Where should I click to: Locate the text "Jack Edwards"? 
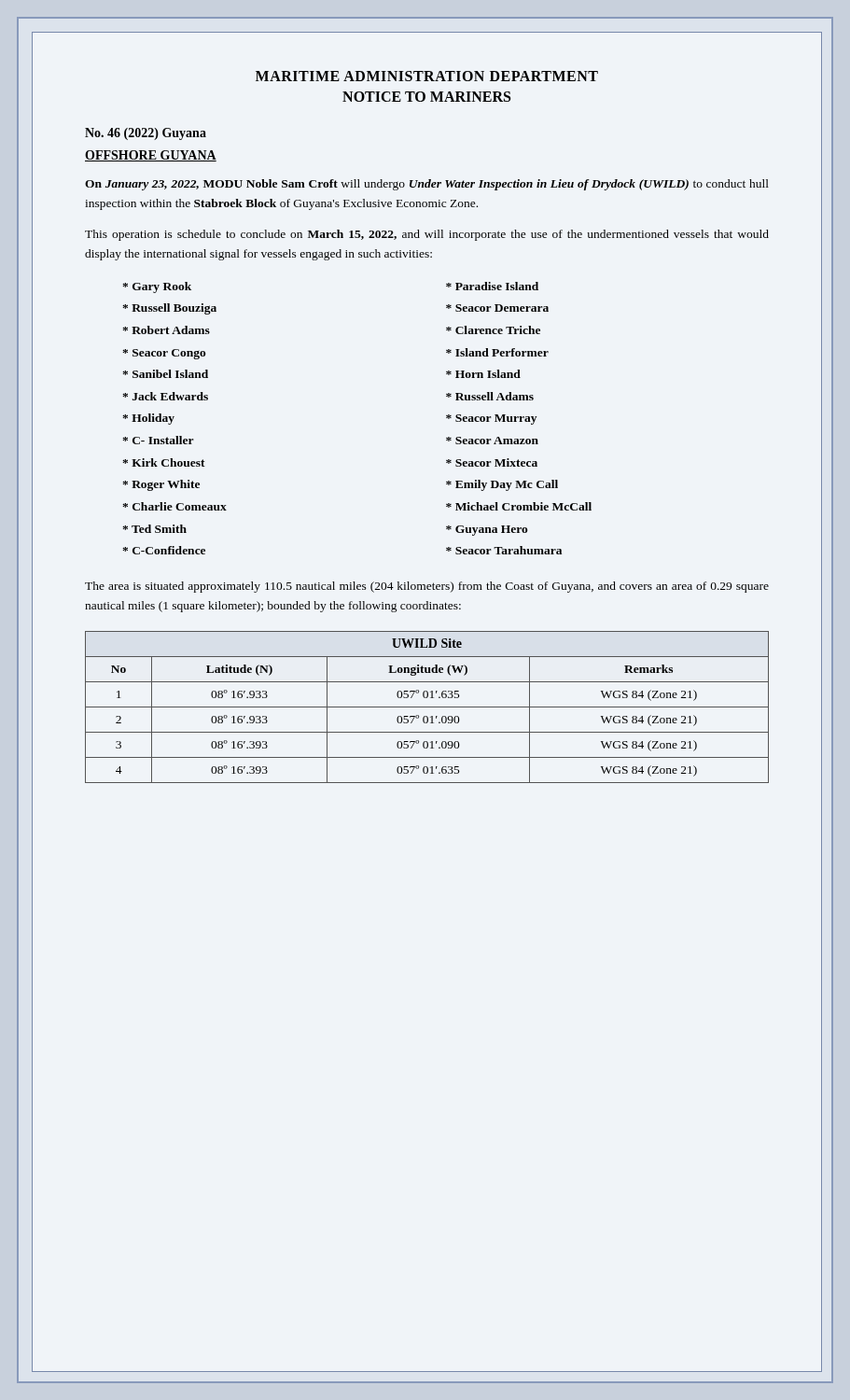tap(165, 396)
